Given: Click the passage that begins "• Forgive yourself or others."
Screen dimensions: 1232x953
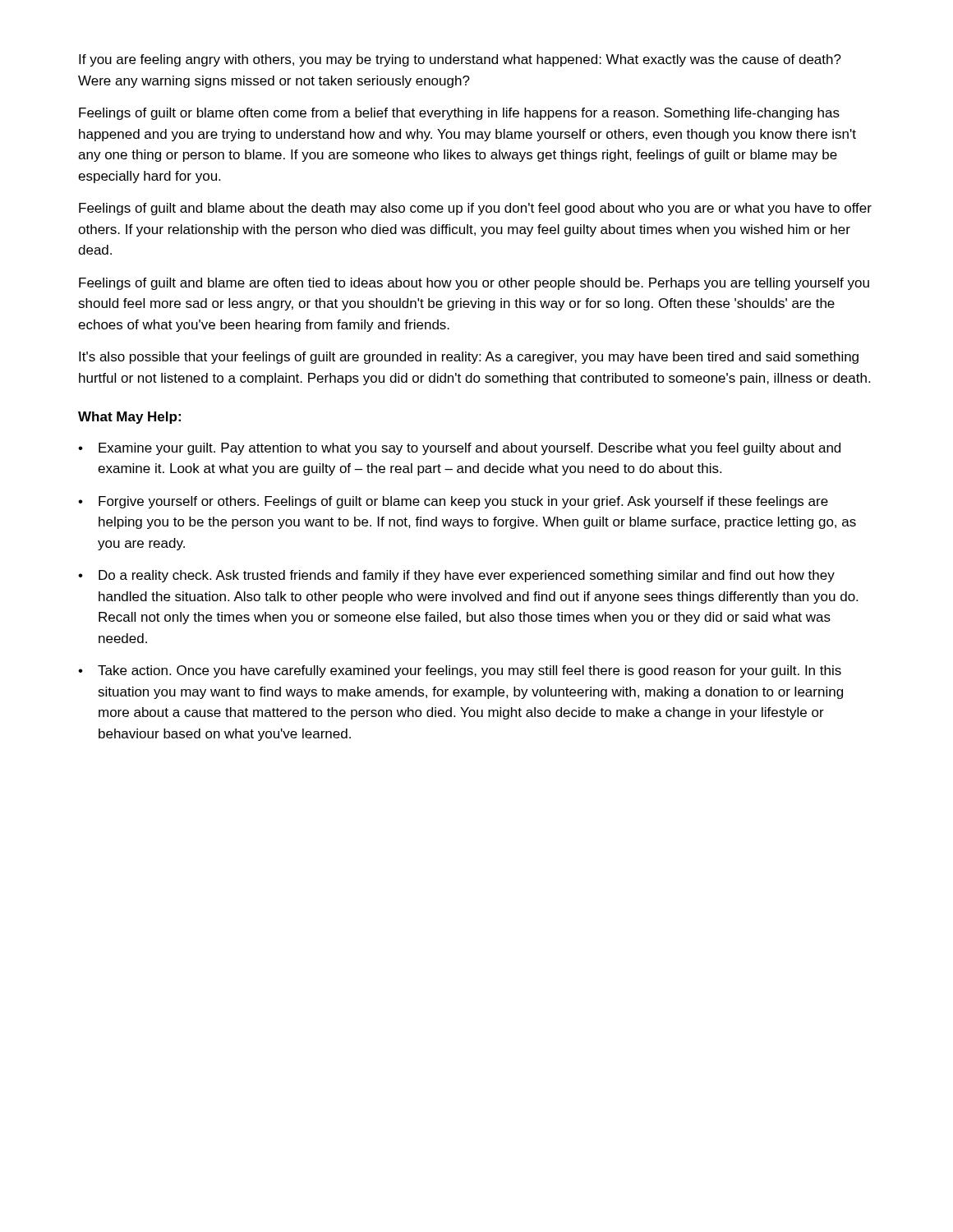Looking at the screenshot, I should [x=476, y=522].
